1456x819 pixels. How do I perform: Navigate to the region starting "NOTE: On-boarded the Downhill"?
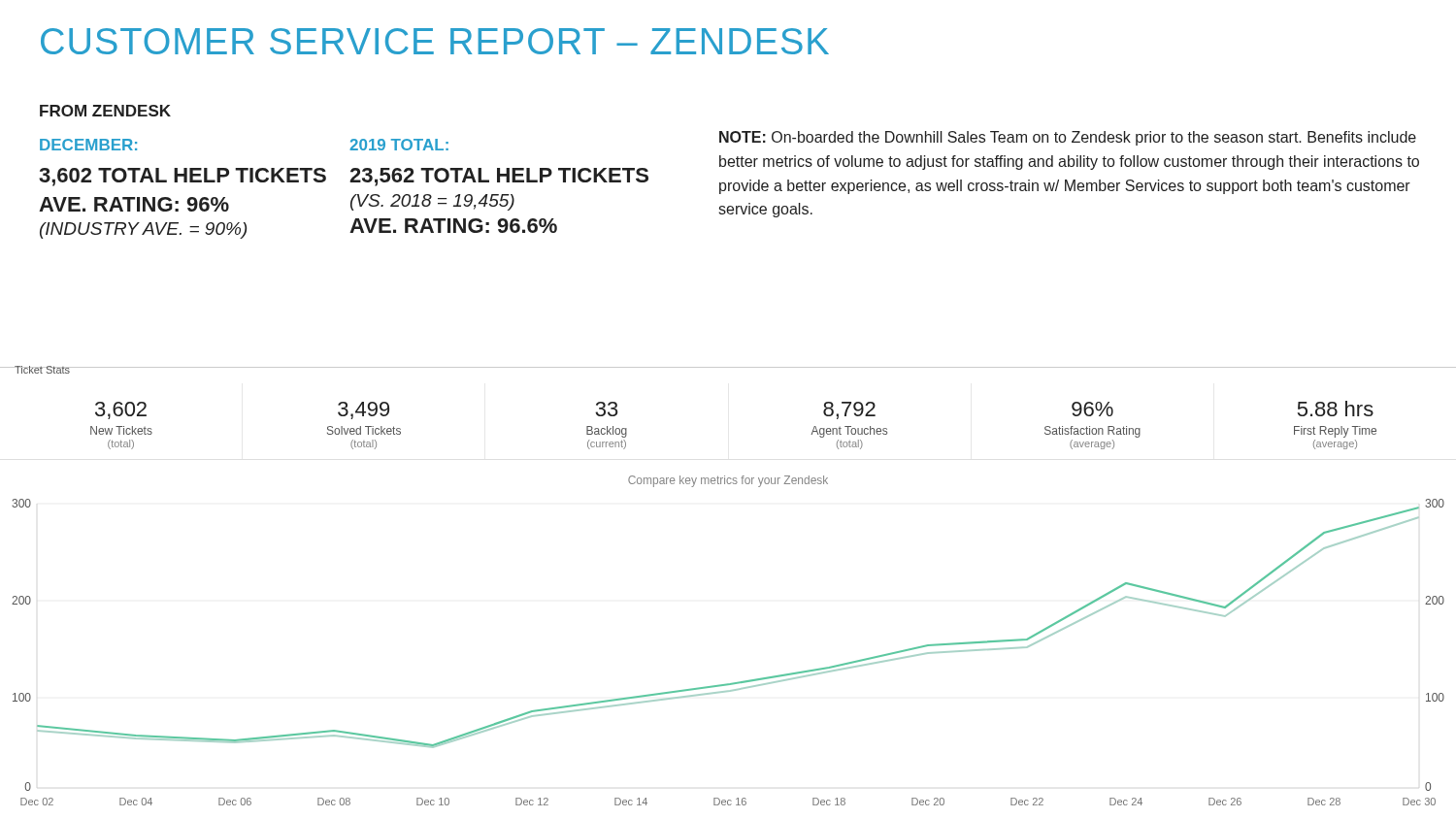(x=1069, y=173)
